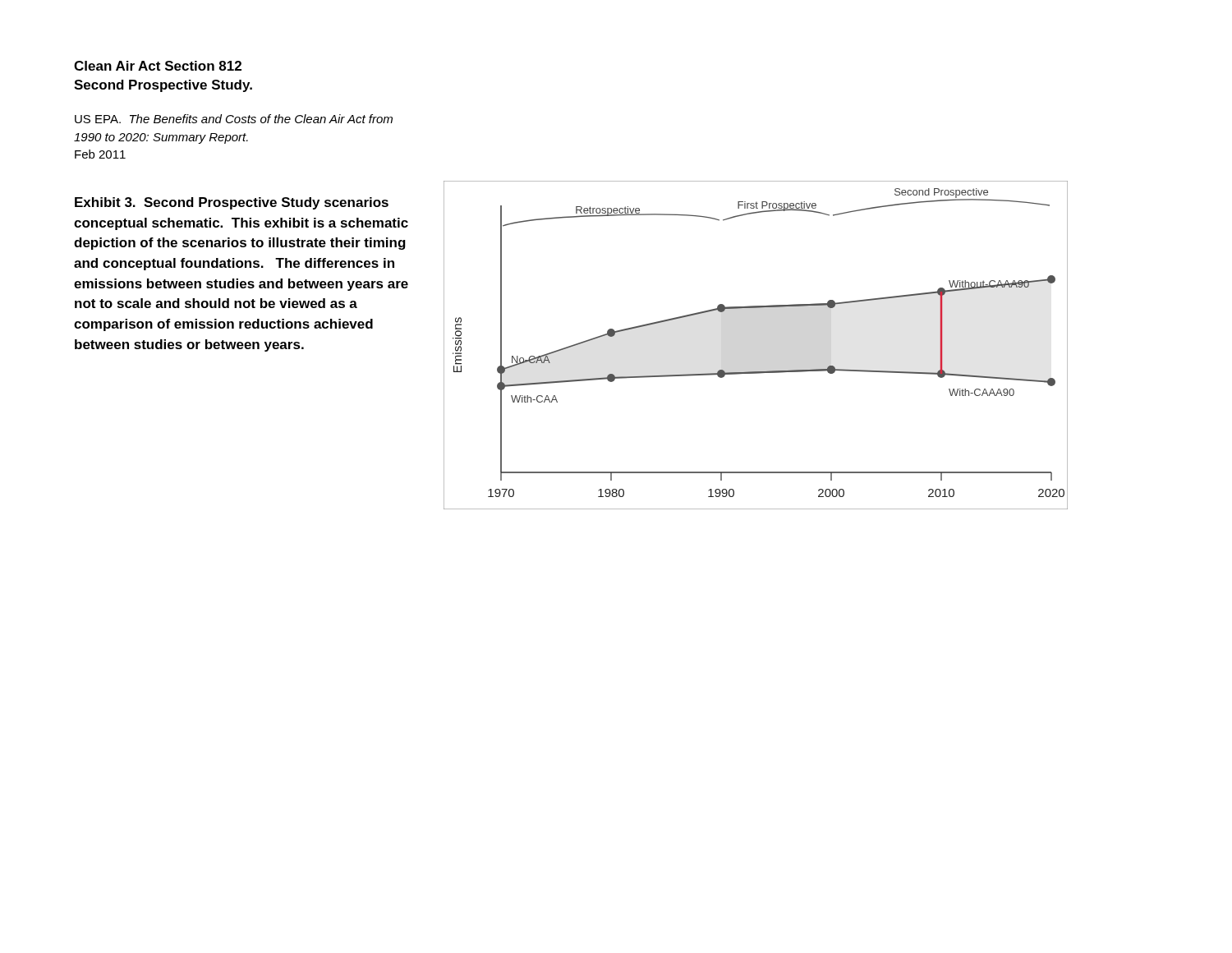
Task: Find the text block that says "US EPA. The Benefits and"
Action: 234,136
